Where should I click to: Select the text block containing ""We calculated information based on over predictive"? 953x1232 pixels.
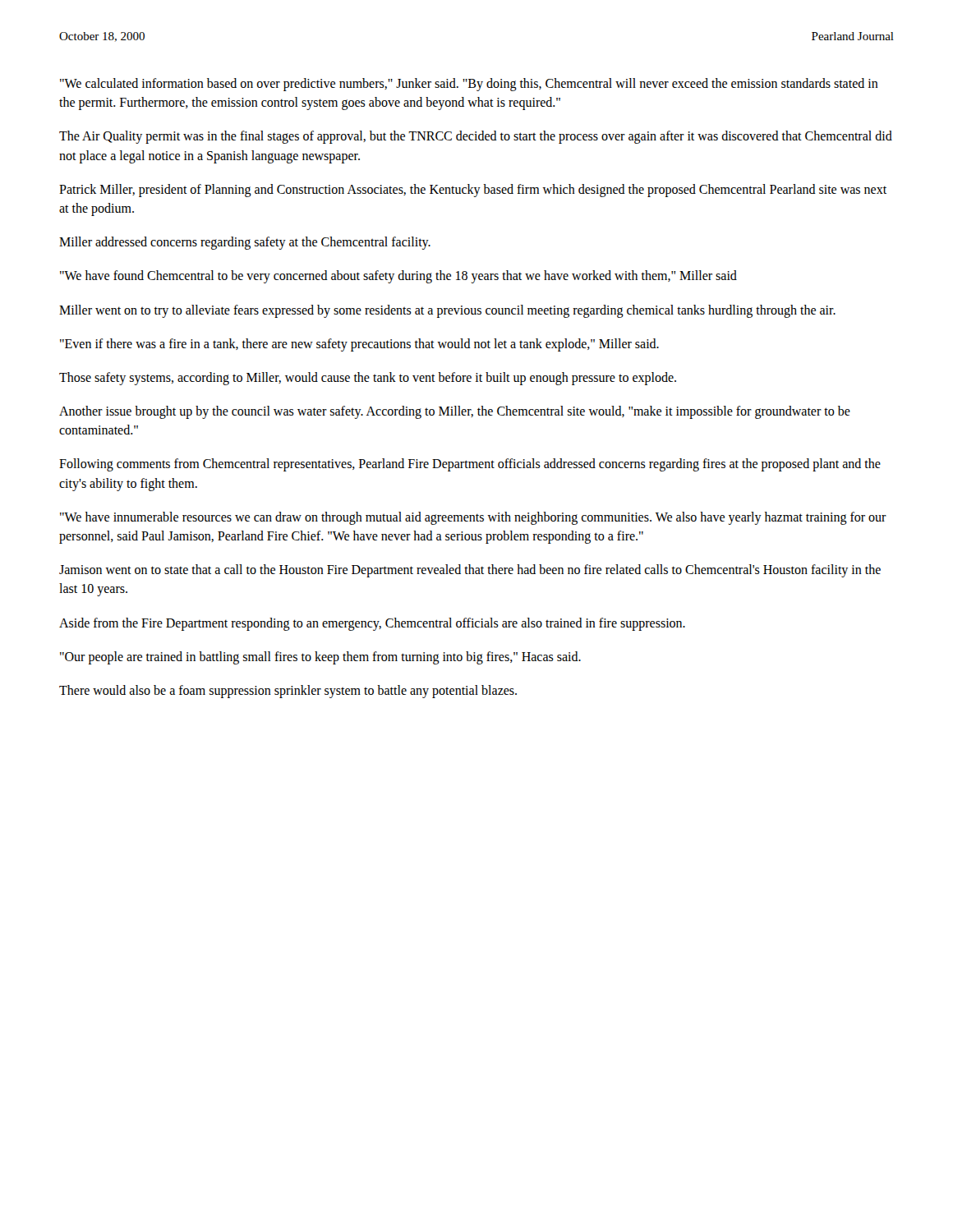(469, 93)
